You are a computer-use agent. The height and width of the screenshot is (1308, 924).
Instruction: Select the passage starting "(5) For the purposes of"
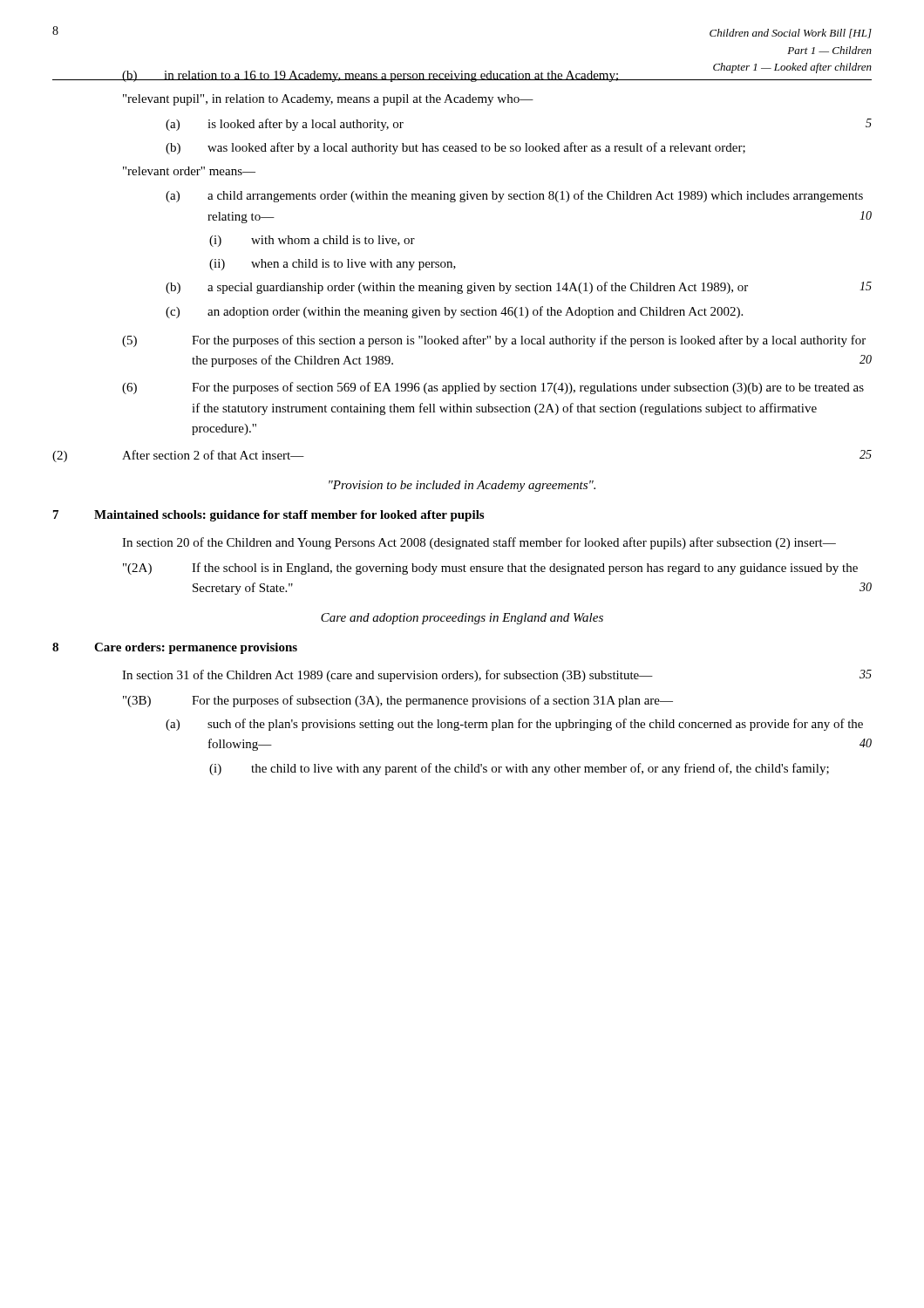pos(497,351)
